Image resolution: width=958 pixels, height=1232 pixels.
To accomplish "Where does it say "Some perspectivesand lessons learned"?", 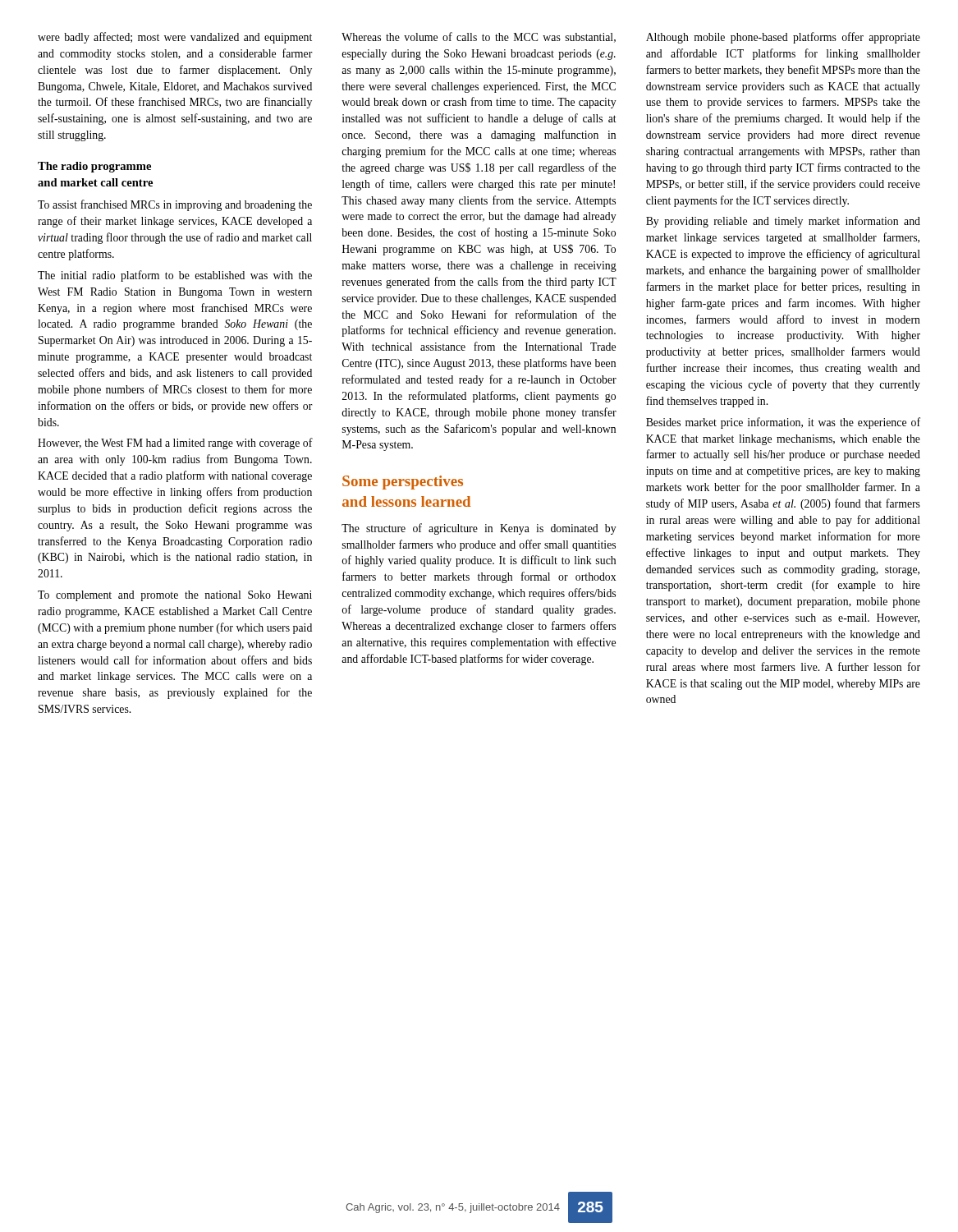I will [x=479, y=492].
